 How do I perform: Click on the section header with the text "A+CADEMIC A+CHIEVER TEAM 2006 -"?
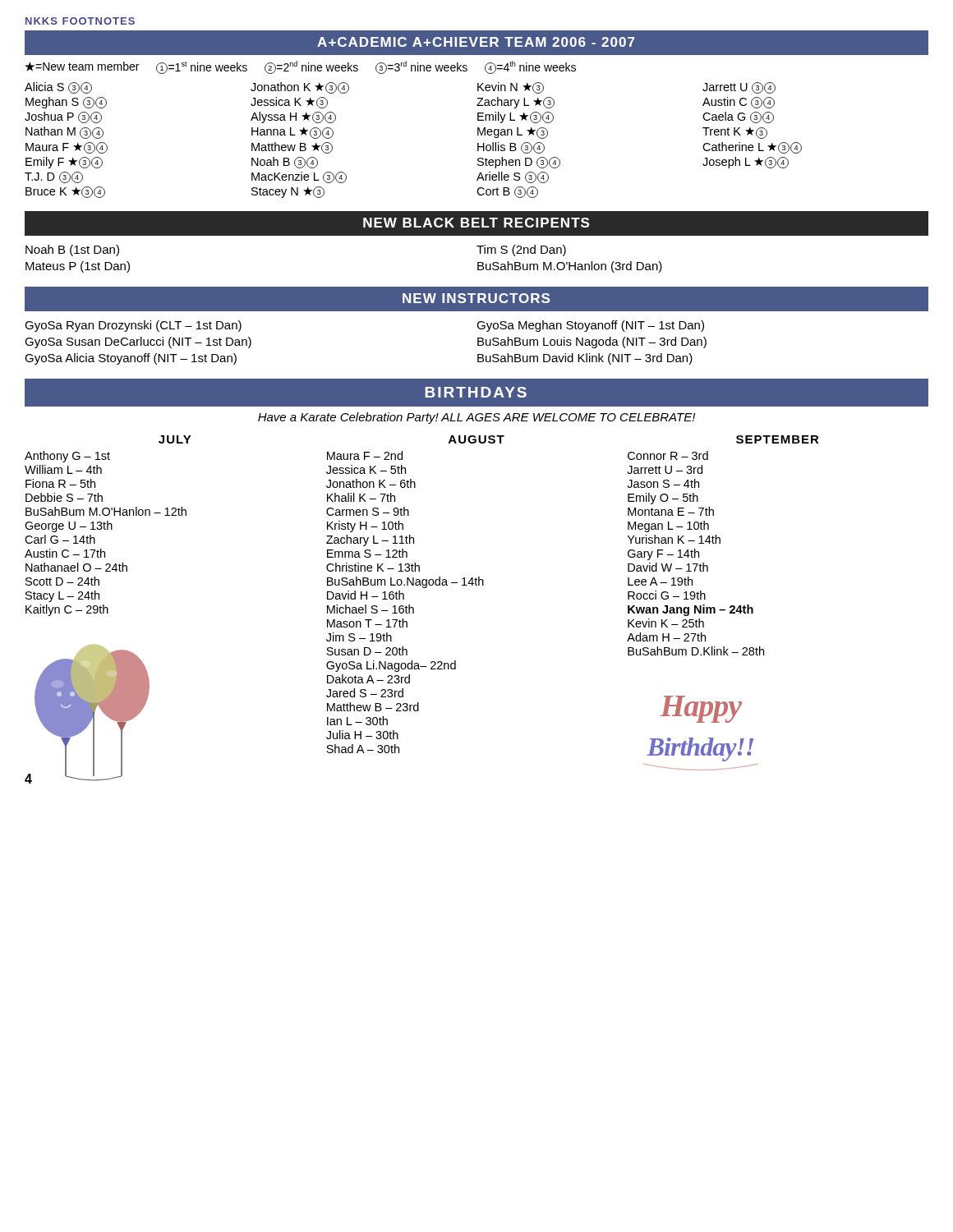[x=476, y=42]
